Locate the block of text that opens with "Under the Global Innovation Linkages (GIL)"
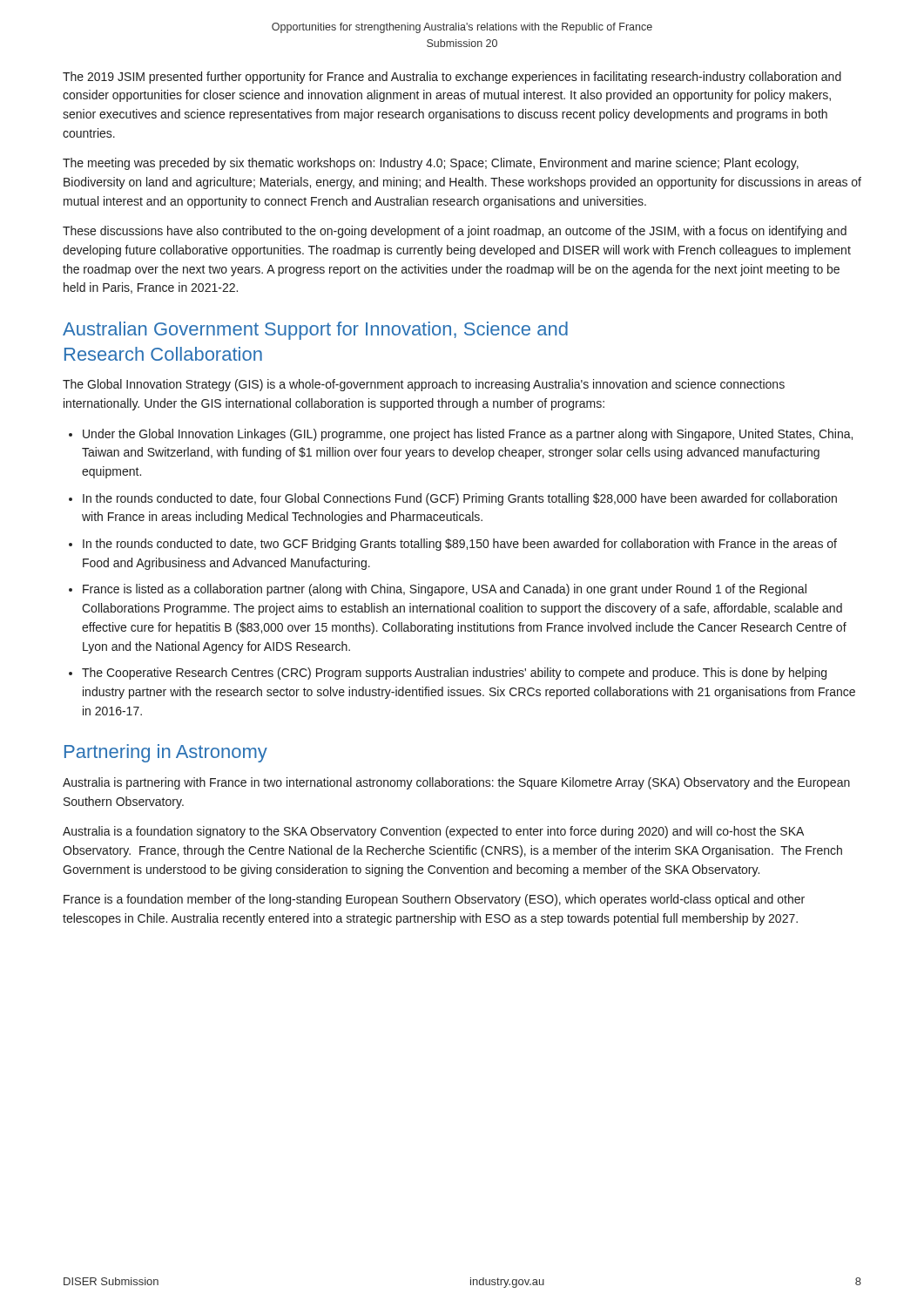 468,452
